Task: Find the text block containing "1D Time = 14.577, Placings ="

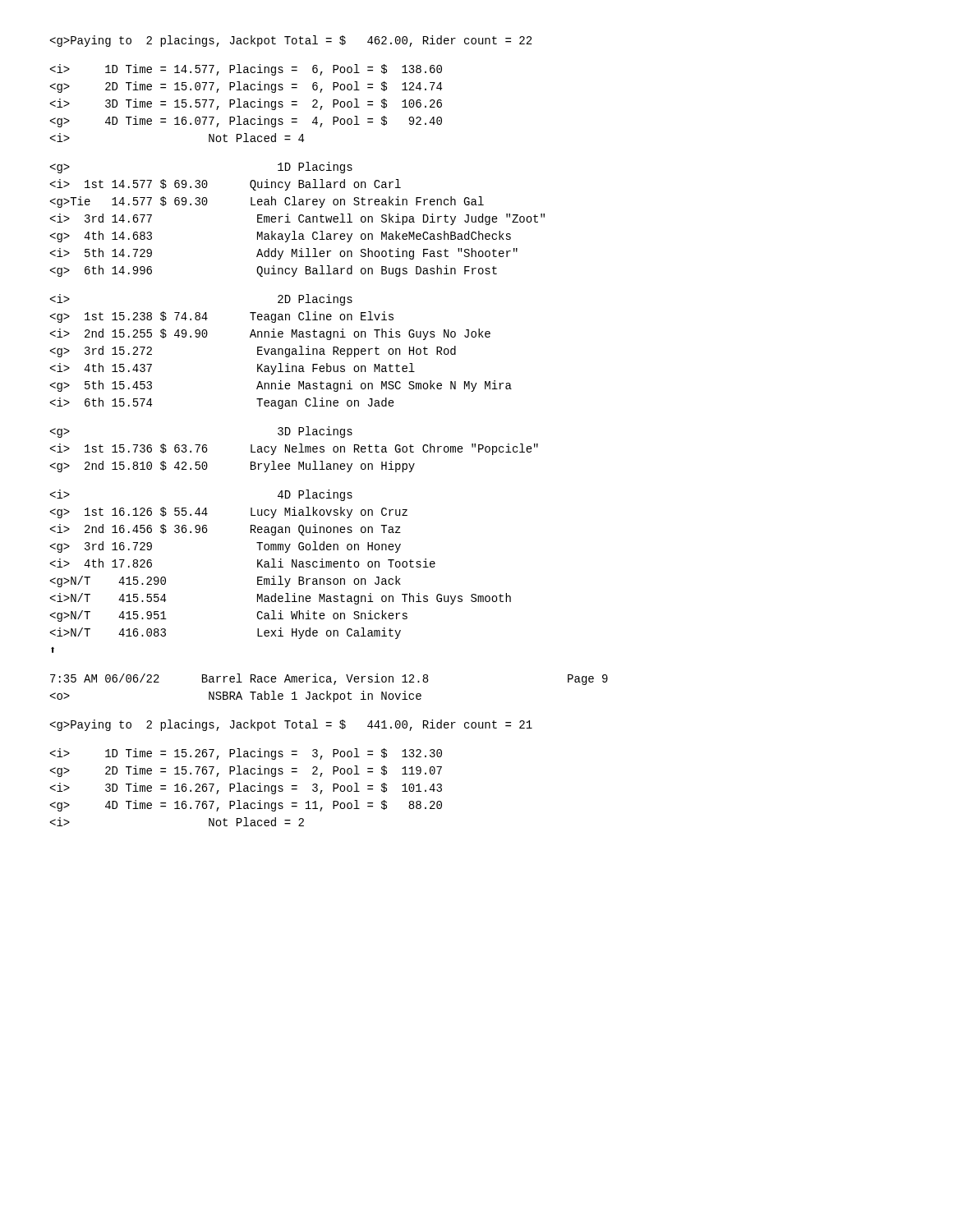Action: (246, 104)
